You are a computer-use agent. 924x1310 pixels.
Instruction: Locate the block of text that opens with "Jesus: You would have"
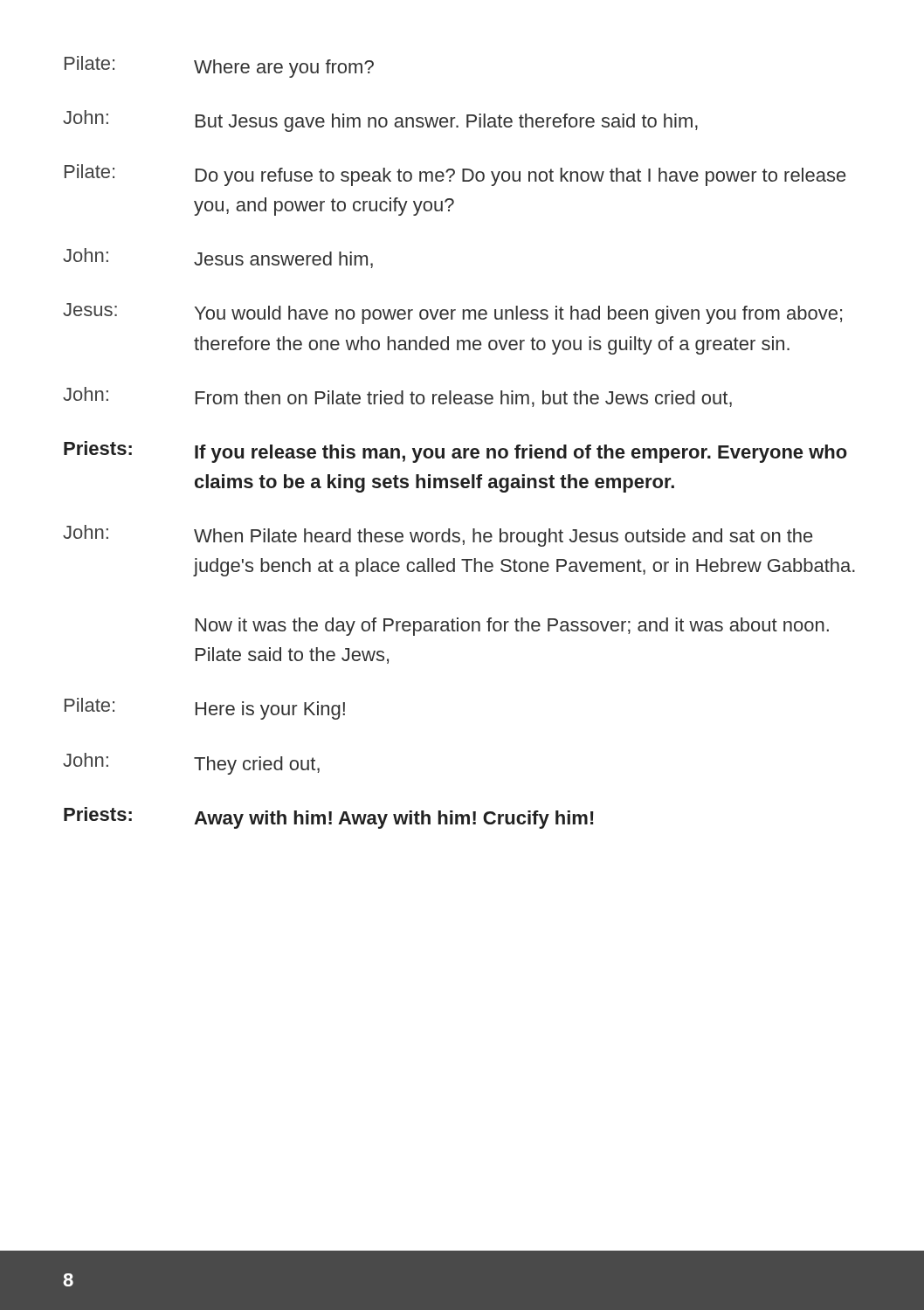click(x=462, y=329)
